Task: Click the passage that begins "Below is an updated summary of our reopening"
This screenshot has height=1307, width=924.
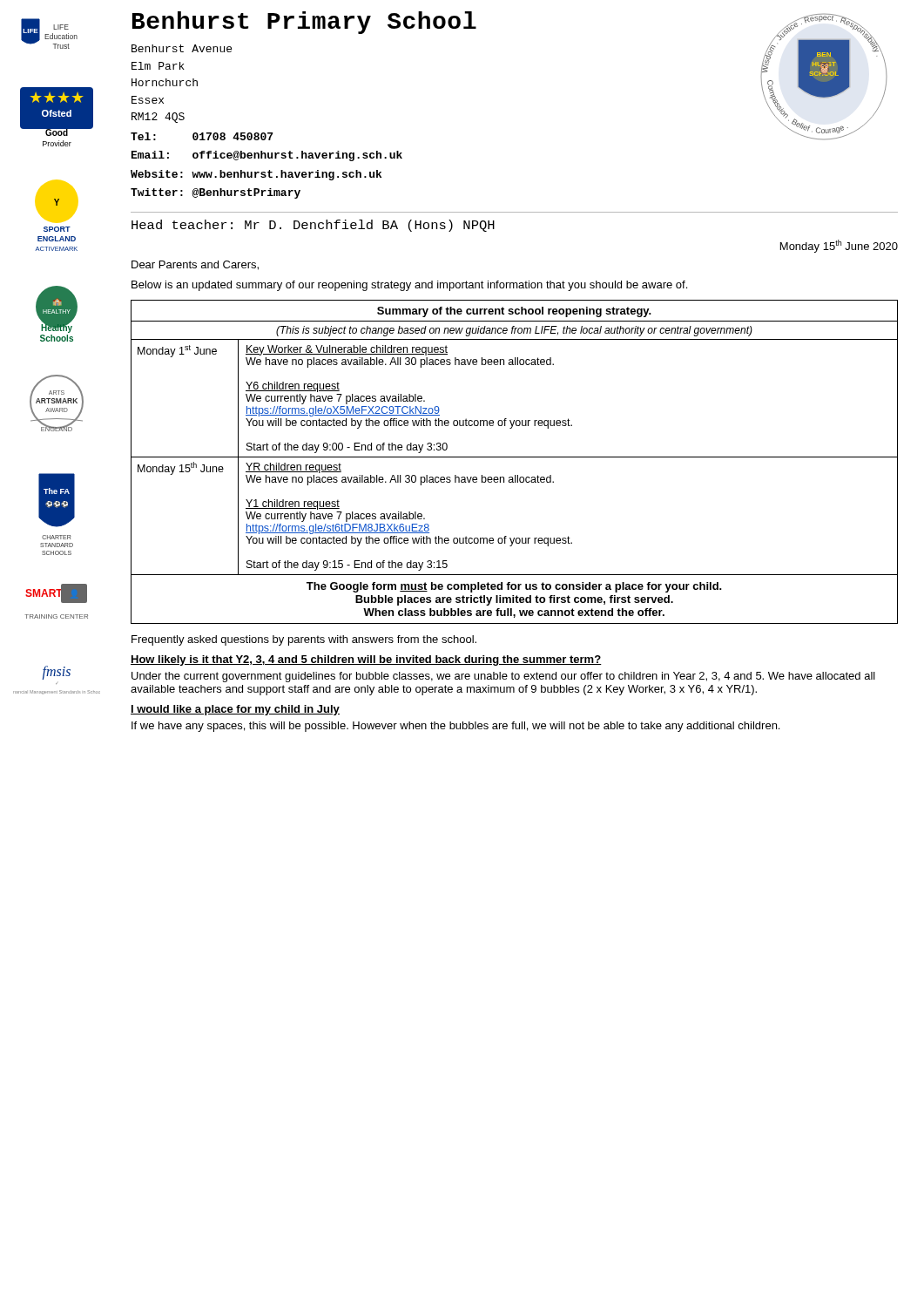Action: click(x=409, y=284)
